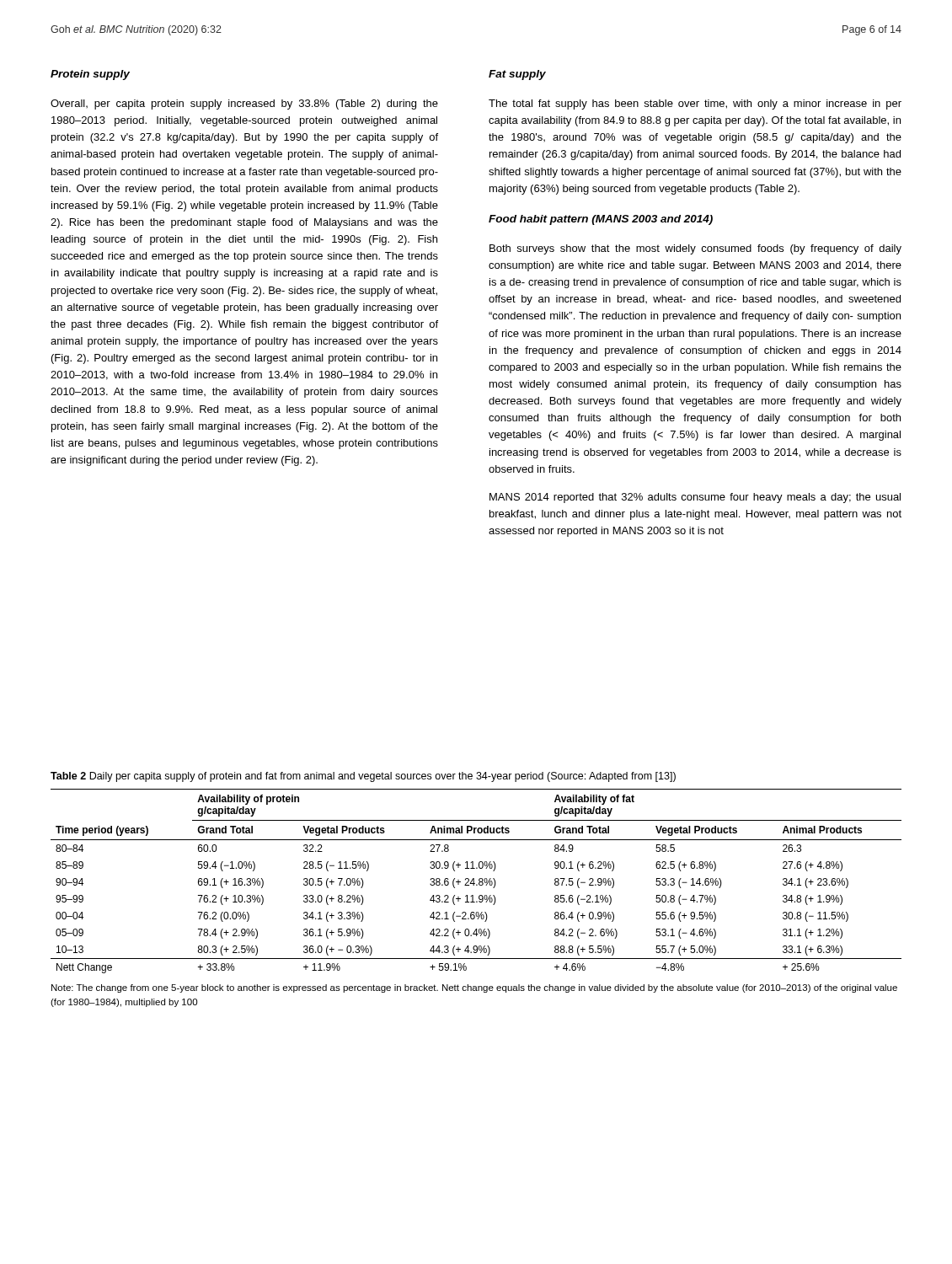Click on the region starting "Note: The change"
Viewport: 952px width, 1264px height.
coord(476,995)
